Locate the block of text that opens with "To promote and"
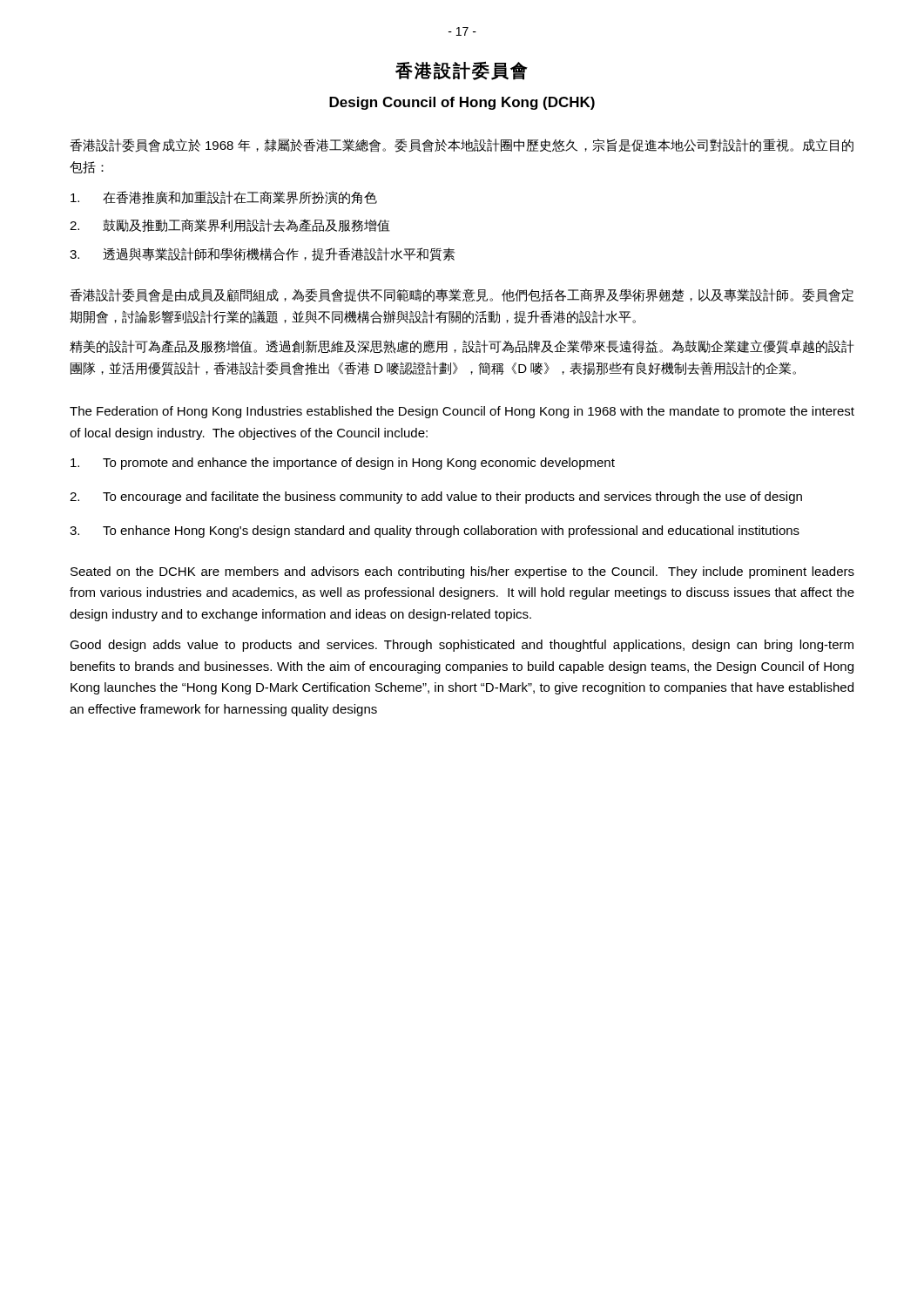 pyautogui.click(x=462, y=463)
